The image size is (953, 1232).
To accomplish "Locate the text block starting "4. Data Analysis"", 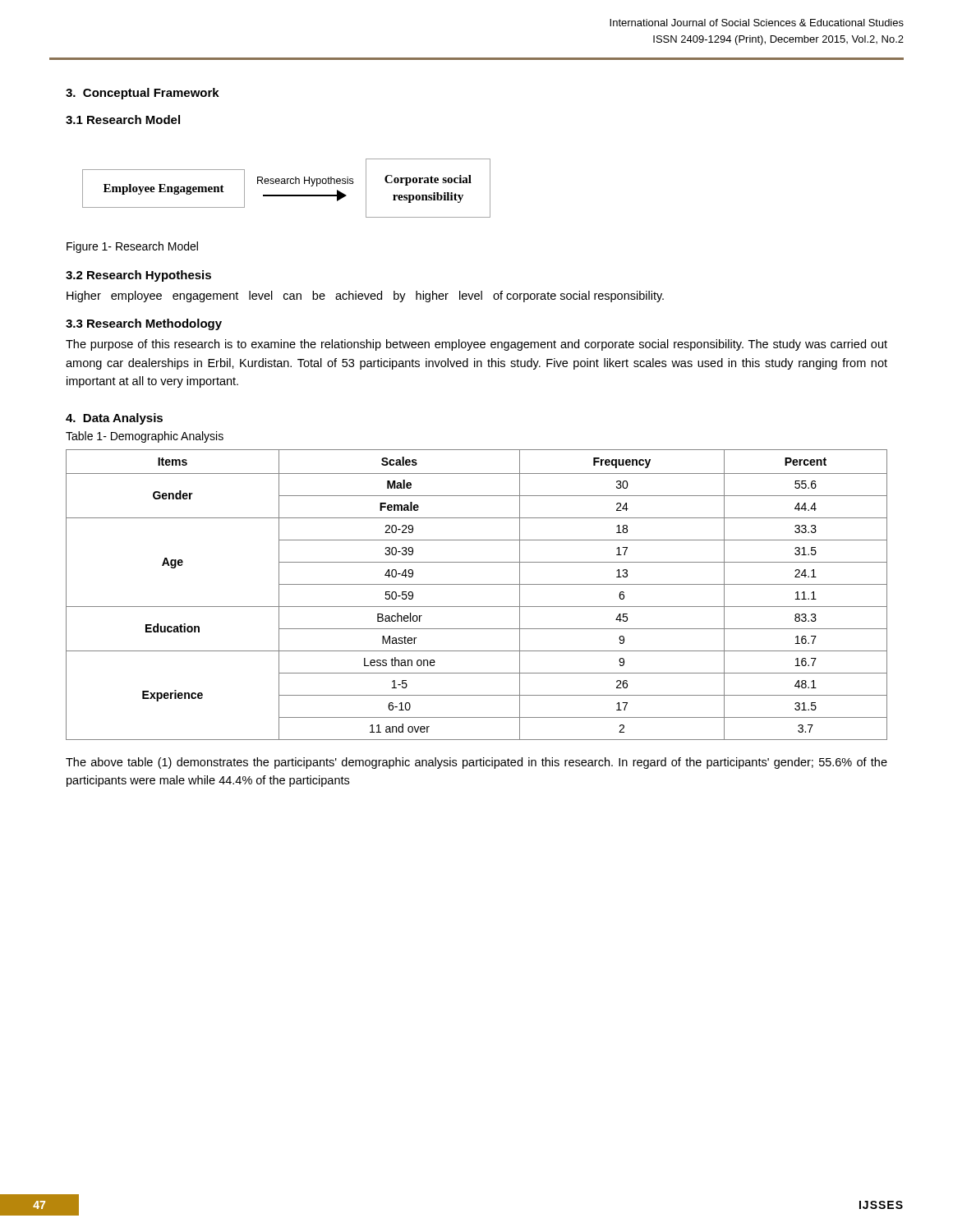I will tap(115, 418).
